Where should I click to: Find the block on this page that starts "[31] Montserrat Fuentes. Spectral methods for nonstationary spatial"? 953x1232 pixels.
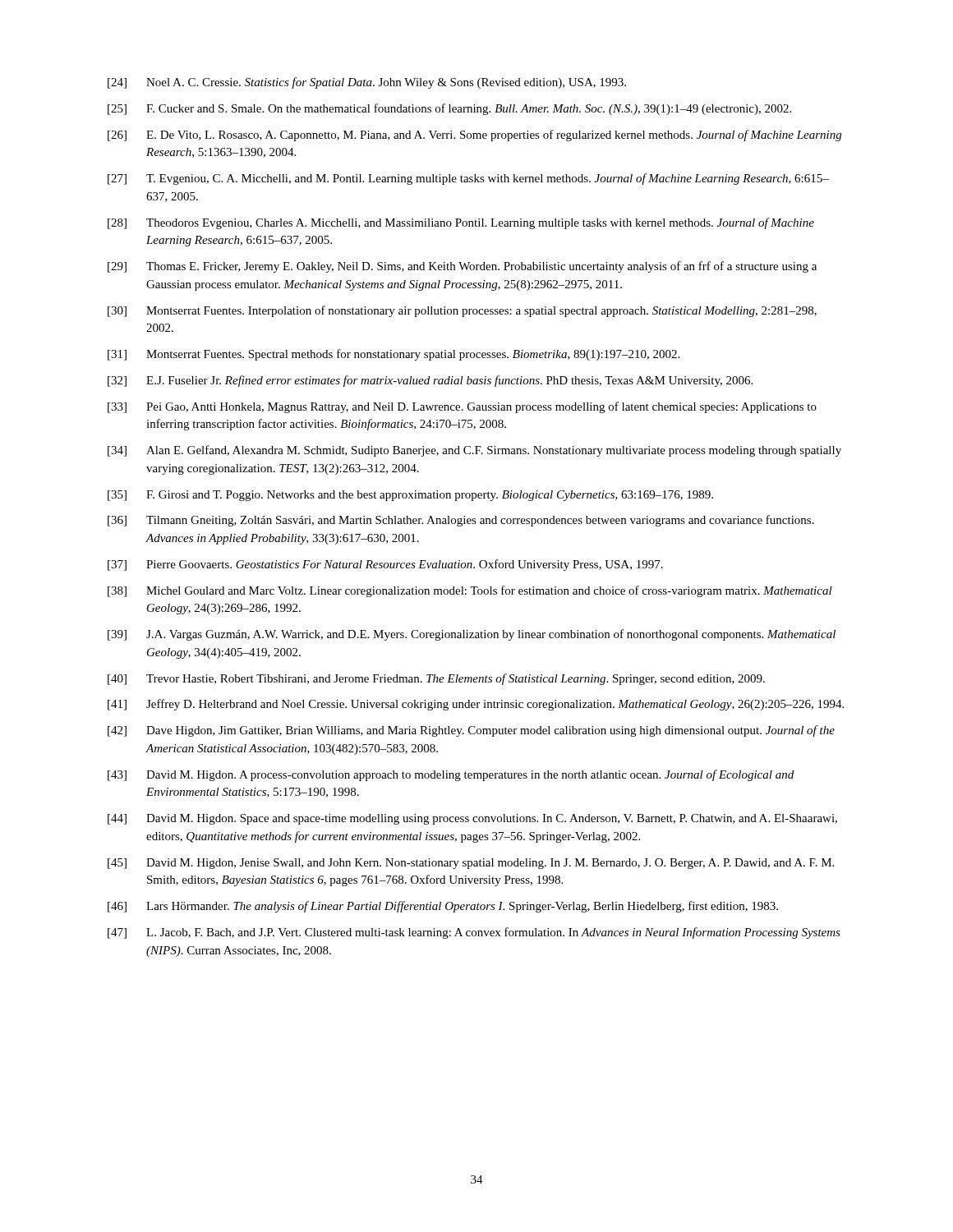(476, 355)
